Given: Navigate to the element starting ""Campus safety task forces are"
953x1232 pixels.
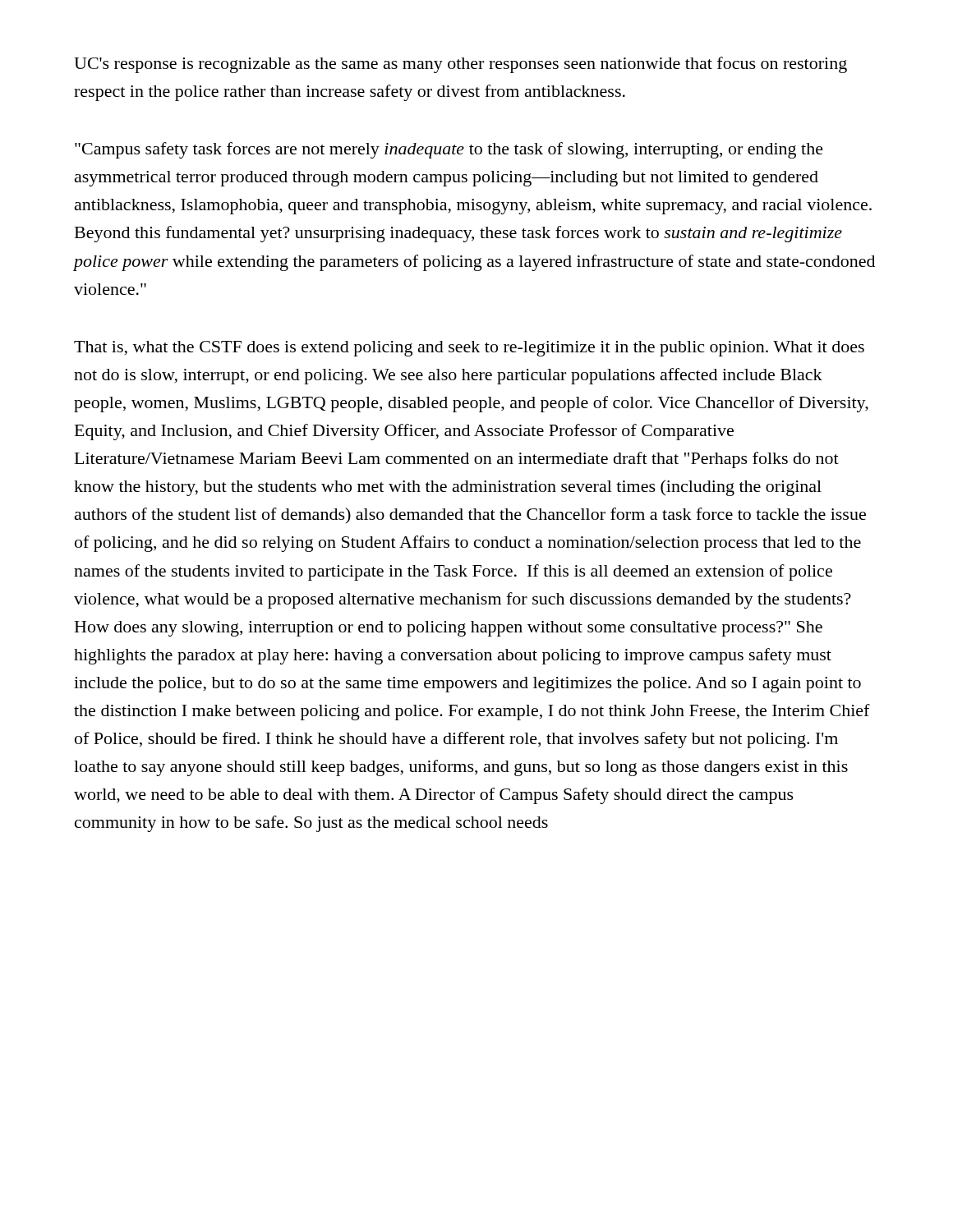Looking at the screenshot, I should (476, 218).
